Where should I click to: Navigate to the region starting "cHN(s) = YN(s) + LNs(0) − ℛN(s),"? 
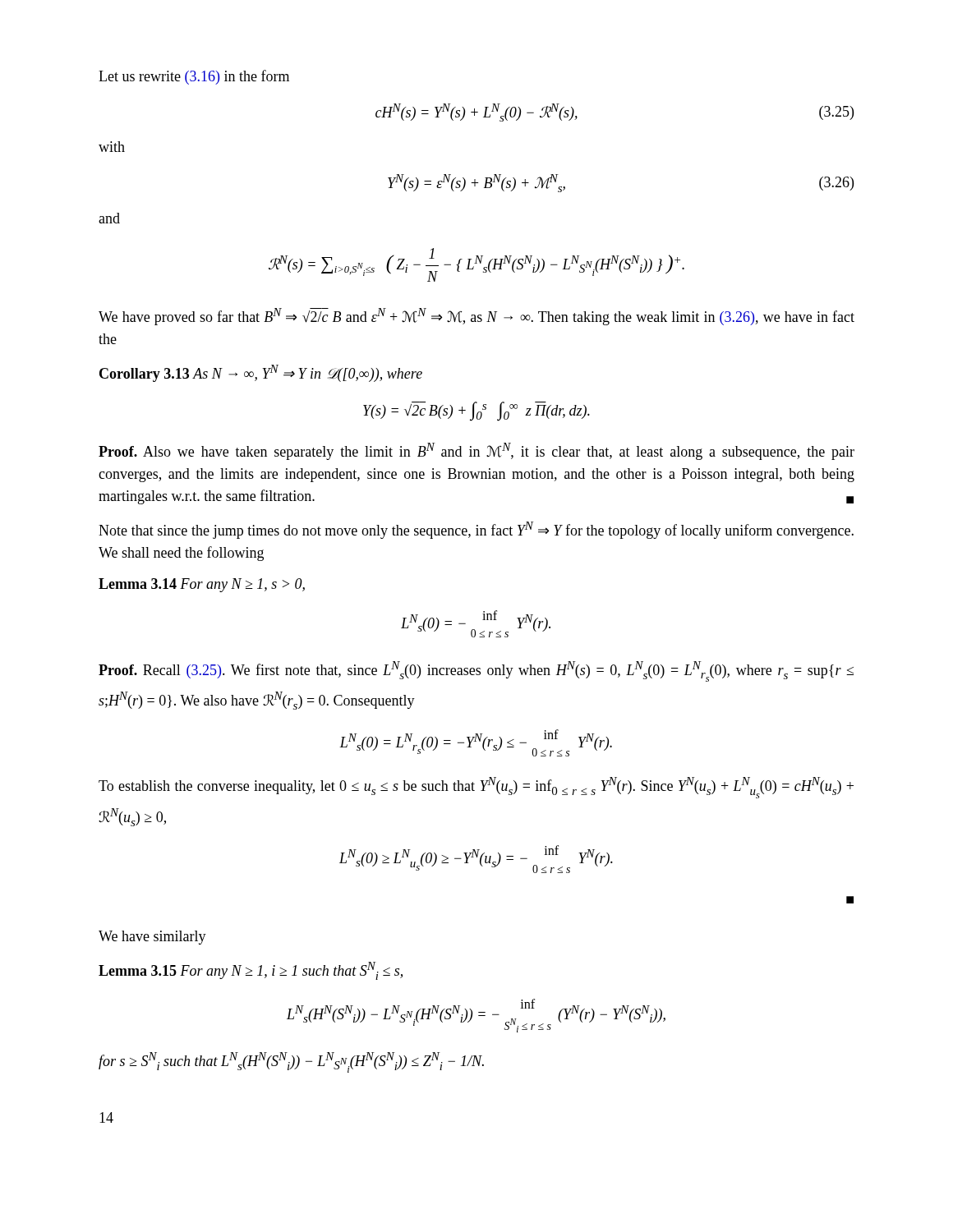click(476, 112)
